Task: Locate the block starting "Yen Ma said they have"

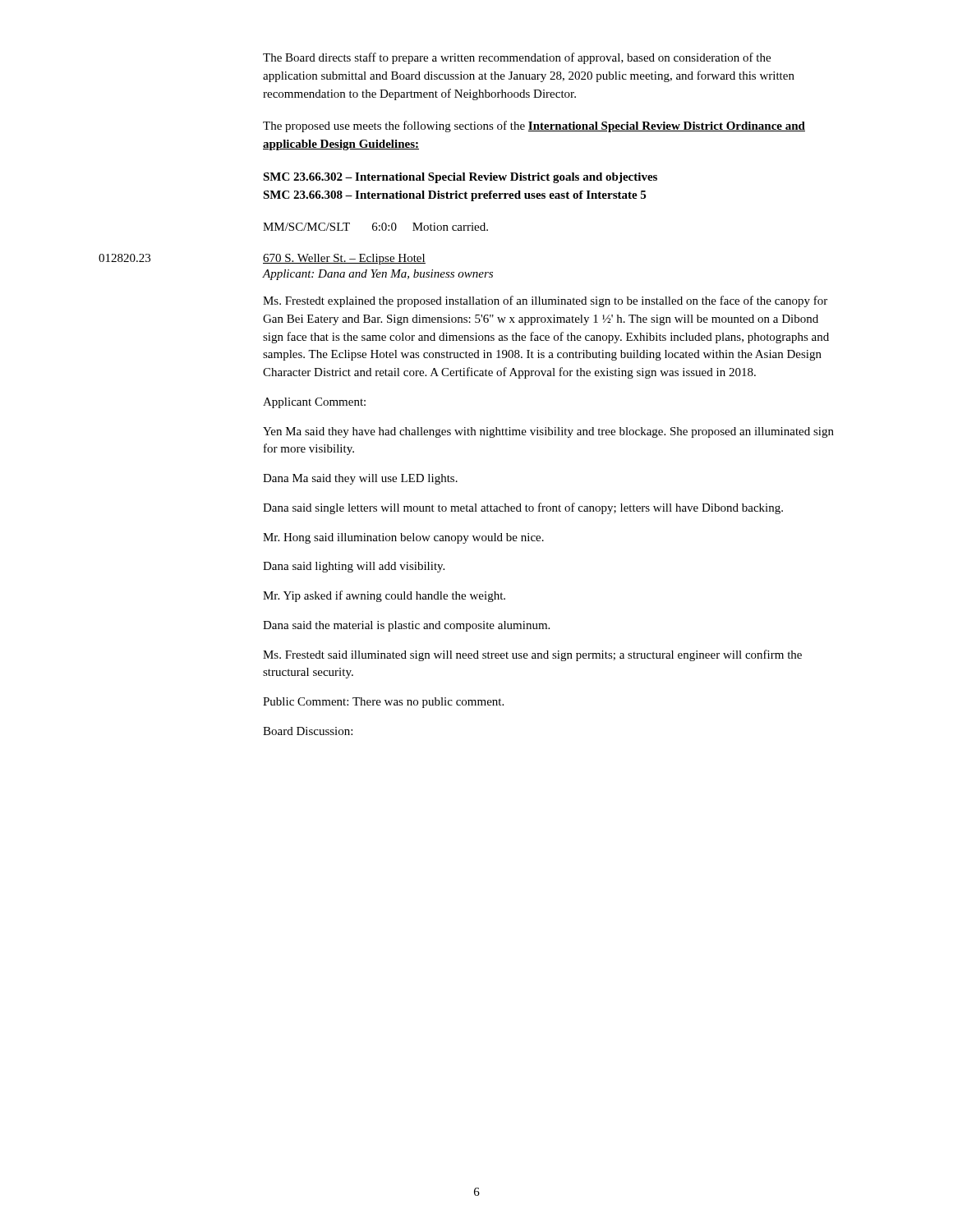Action: [550, 440]
